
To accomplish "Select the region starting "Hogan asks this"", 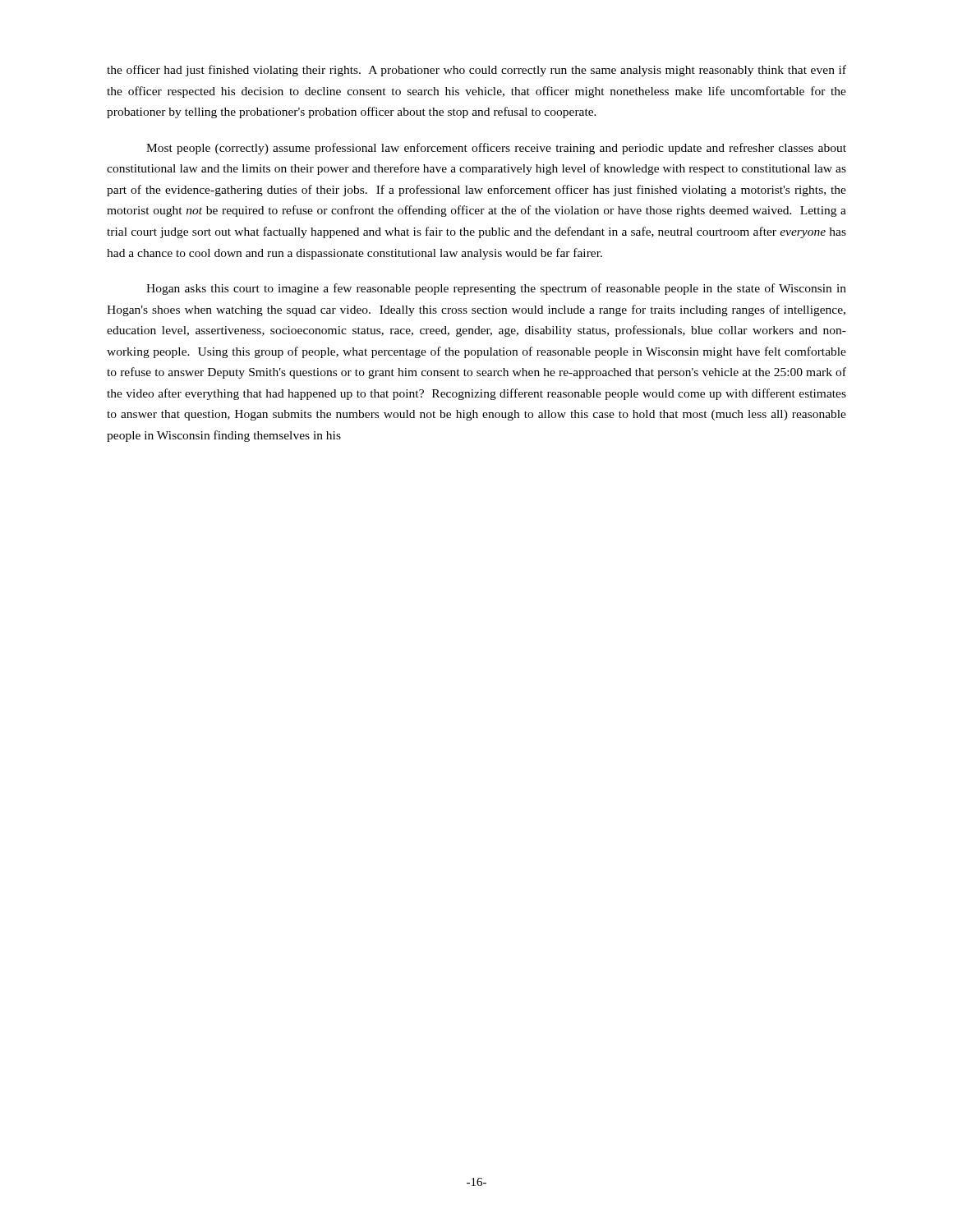I will (x=476, y=361).
